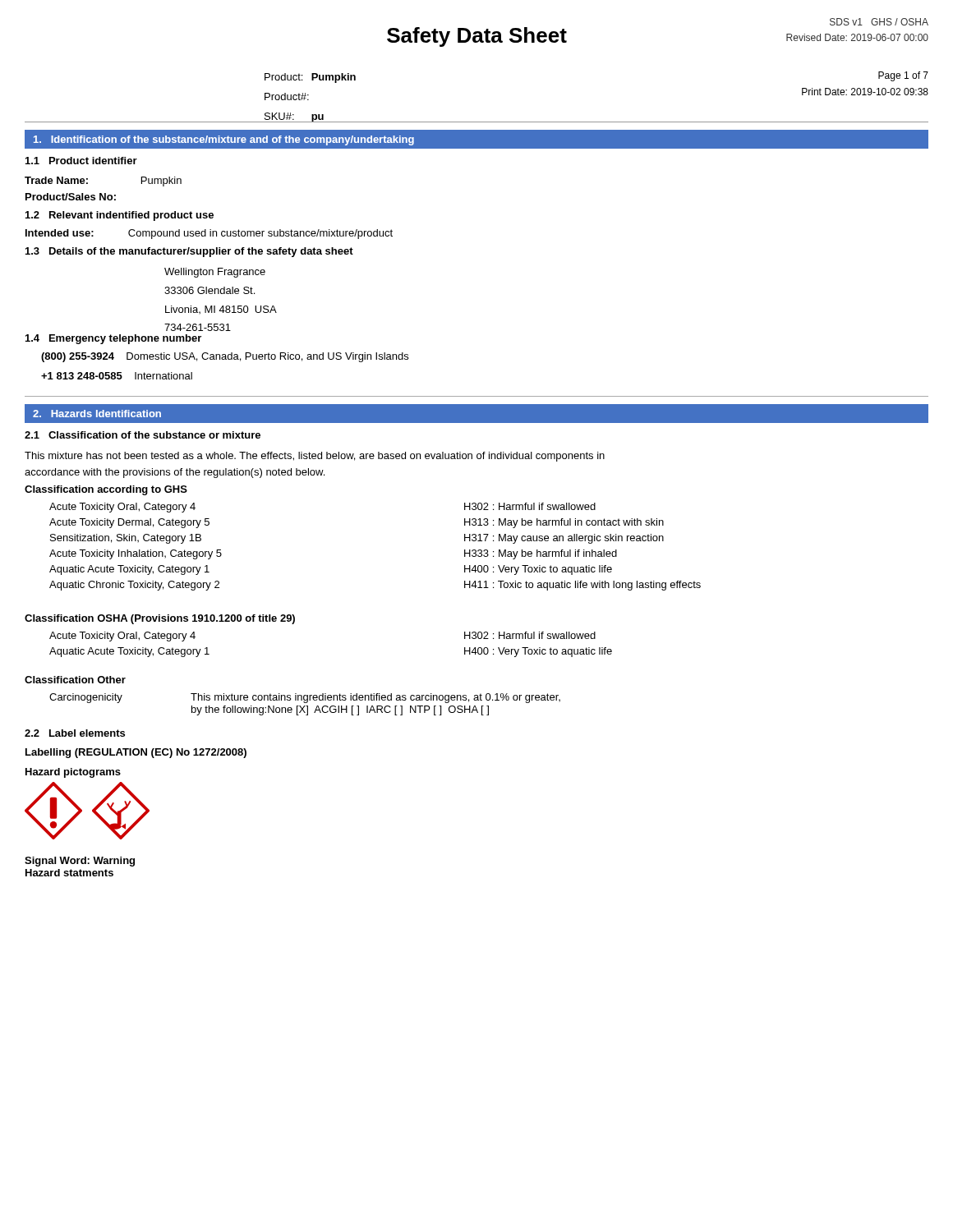Image resolution: width=953 pixels, height=1232 pixels.
Task: Navigate to the text starting "2. Hazards Identification"
Action: (x=97, y=414)
